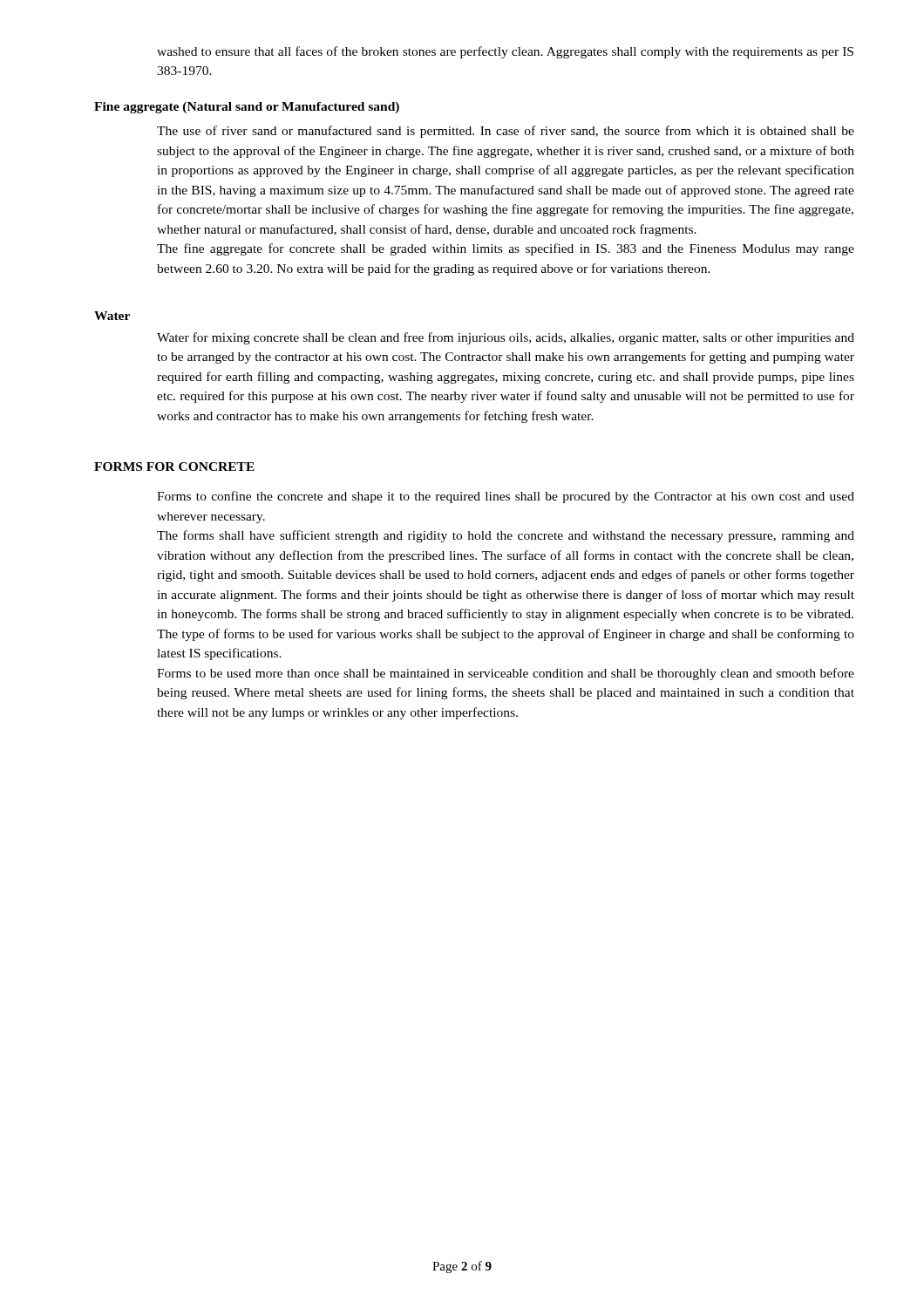Find the text block containing "The use of river sand or manufactured sand"
Viewport: 924px width, 1308px height.
(506, 200)
